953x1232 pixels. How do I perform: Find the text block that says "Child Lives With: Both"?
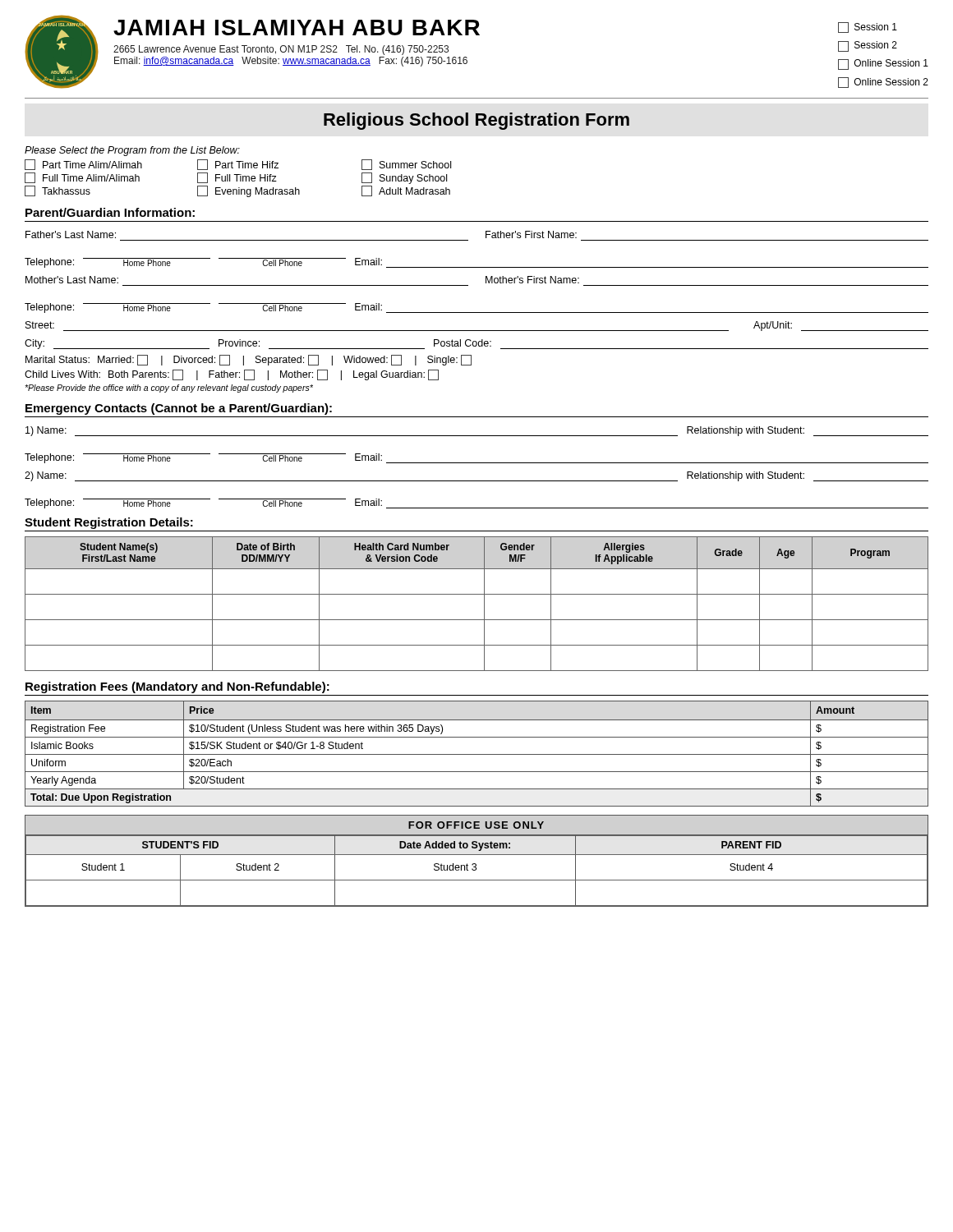tap(233, 375)
